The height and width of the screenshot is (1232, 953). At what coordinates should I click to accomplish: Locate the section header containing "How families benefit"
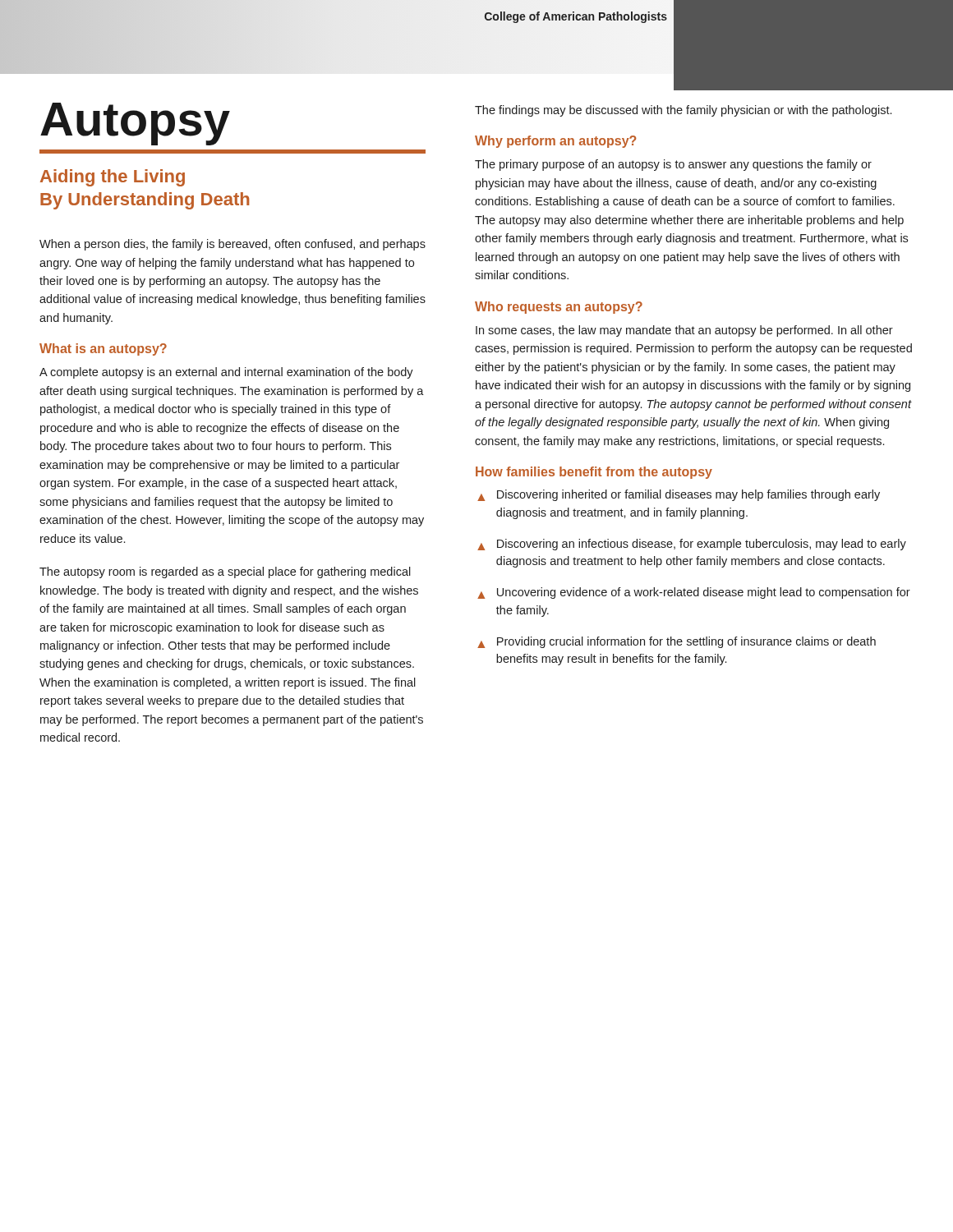(x=694, y=472)
